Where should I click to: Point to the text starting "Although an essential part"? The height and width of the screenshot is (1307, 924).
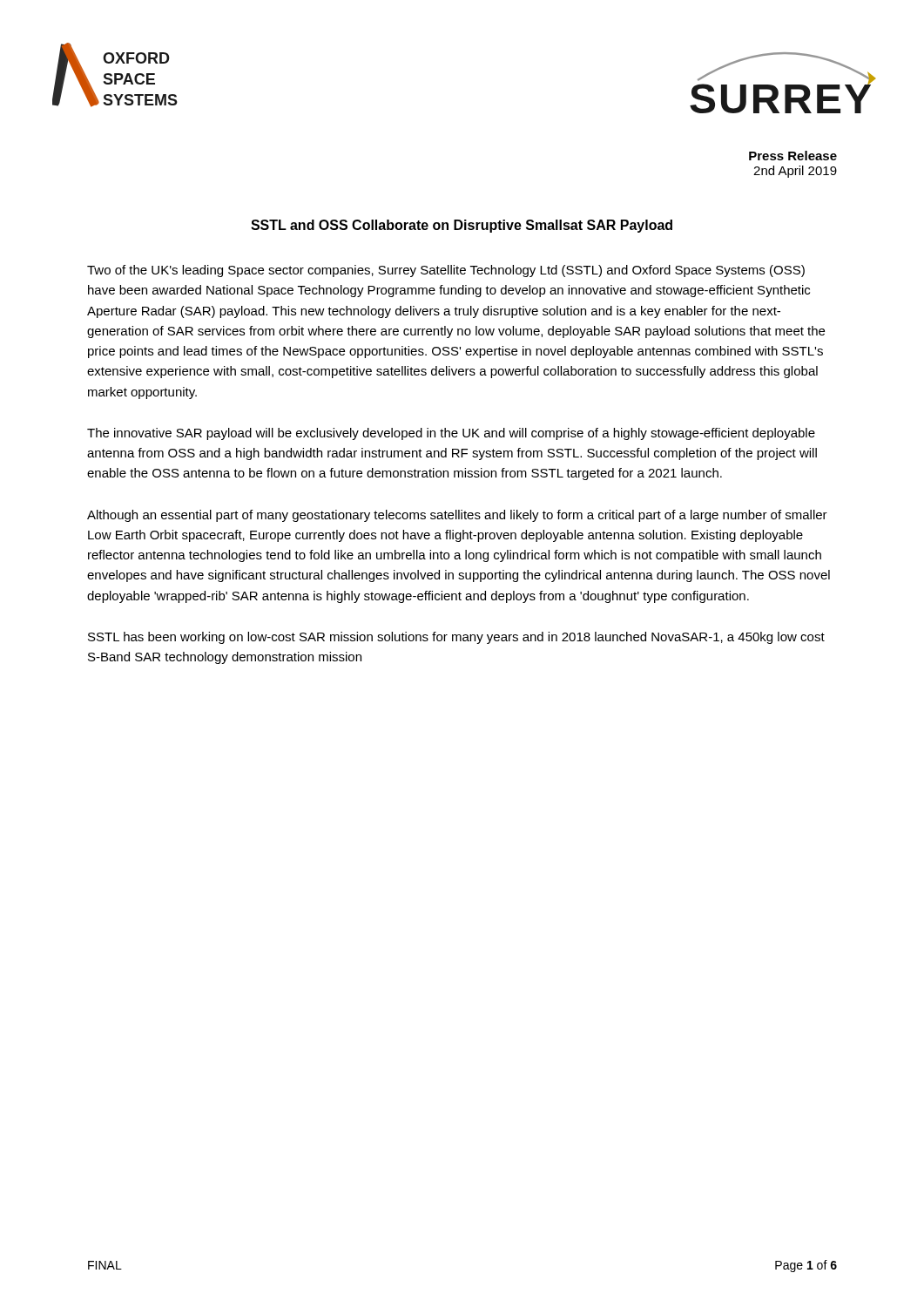459,555
